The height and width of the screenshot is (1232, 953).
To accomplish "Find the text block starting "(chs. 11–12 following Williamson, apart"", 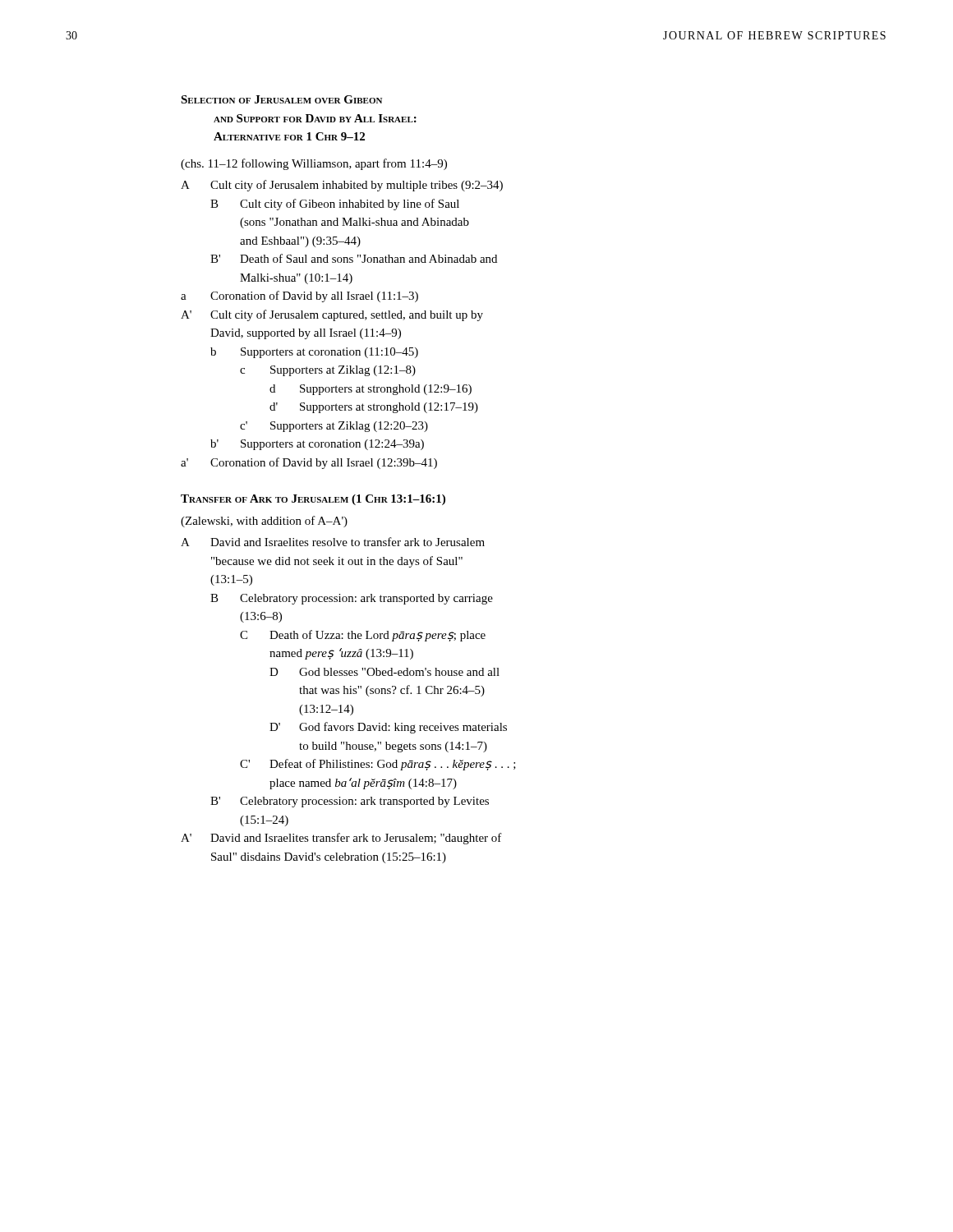I will click(x=314, y=163).
